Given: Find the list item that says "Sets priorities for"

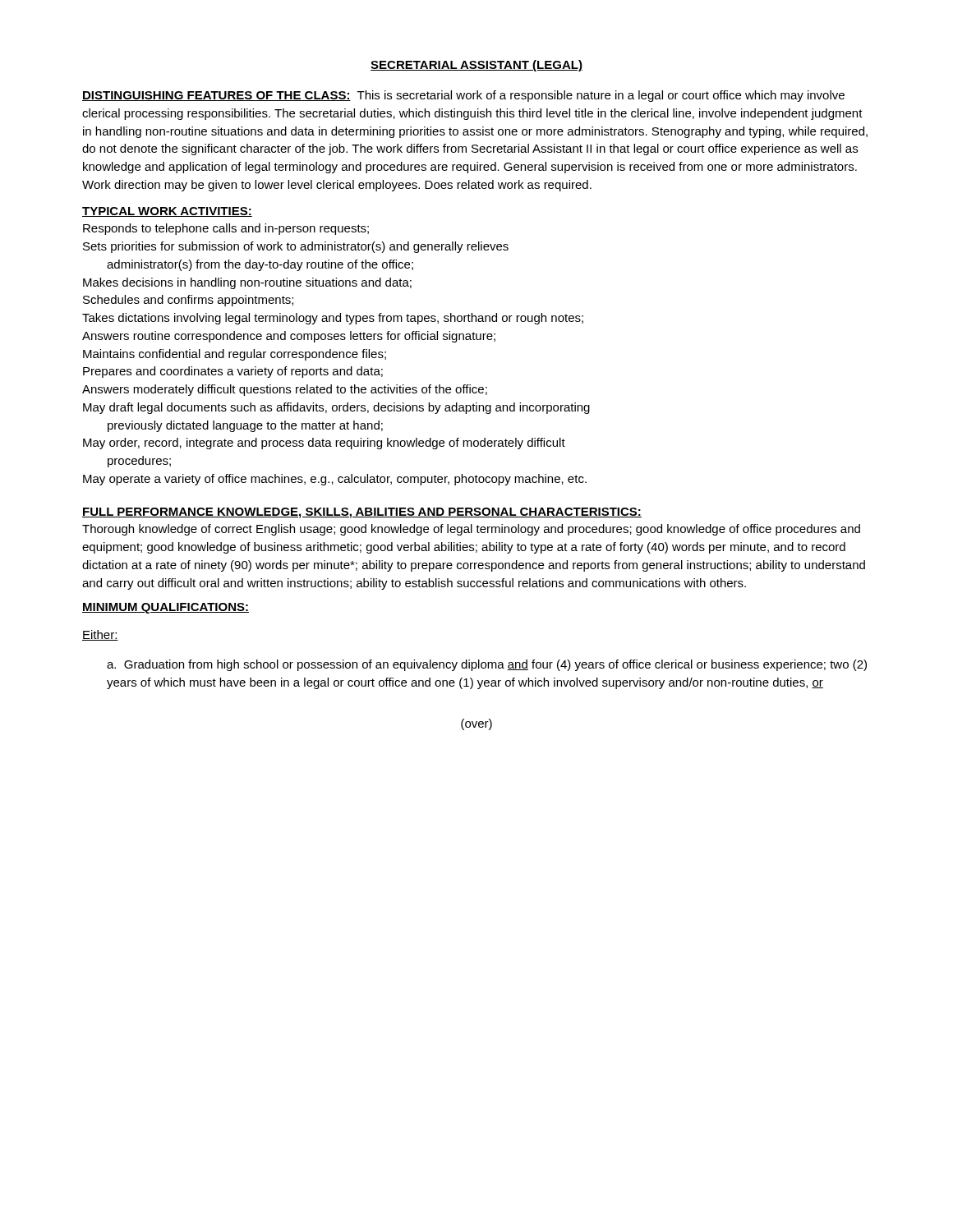Looking at the screenshot, I should tap(295, 255).
